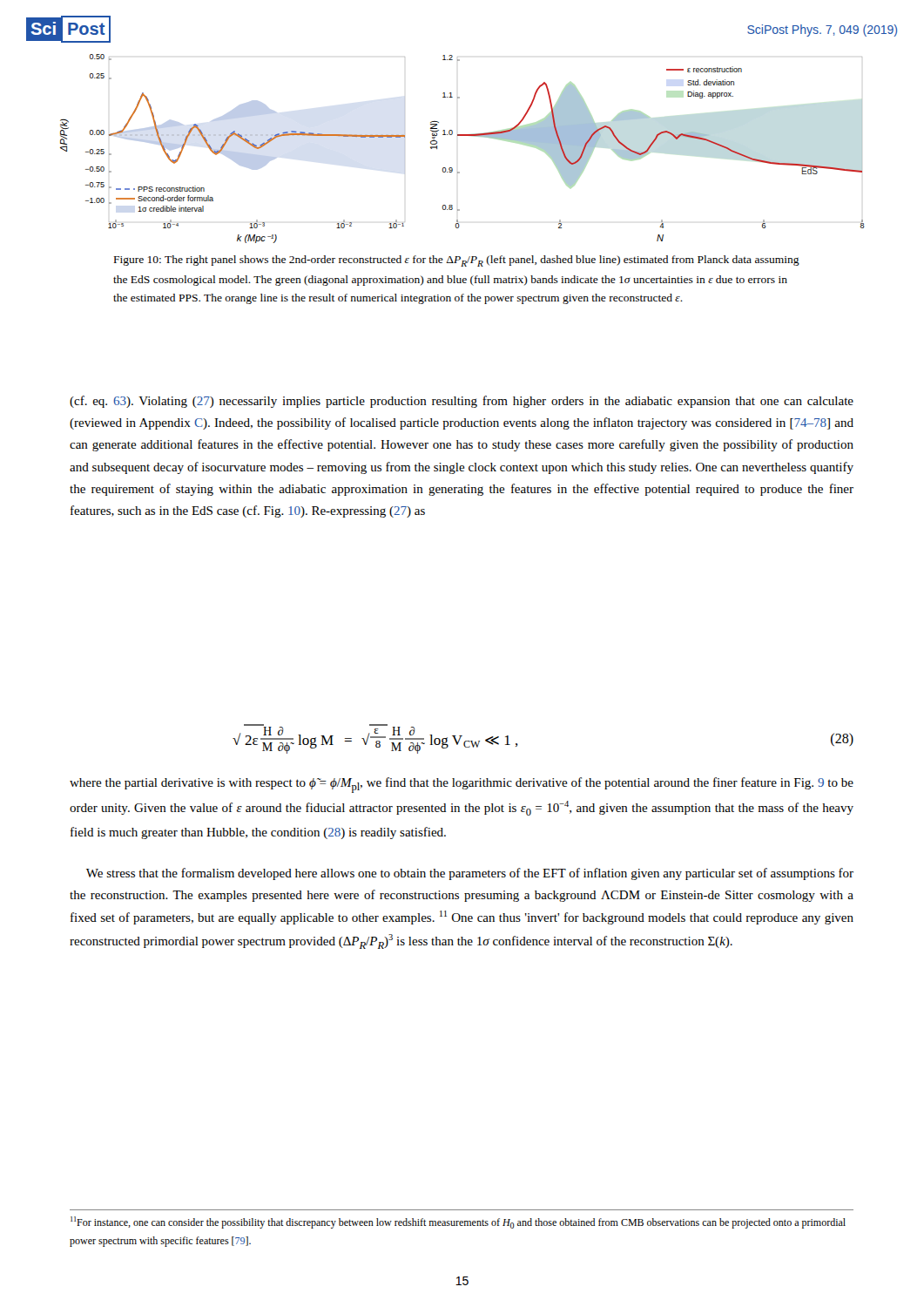Locate the text block starting "11For instance, one can consider the"
The height and width of the screenshot is (1307, 924).
(458, 1231)
